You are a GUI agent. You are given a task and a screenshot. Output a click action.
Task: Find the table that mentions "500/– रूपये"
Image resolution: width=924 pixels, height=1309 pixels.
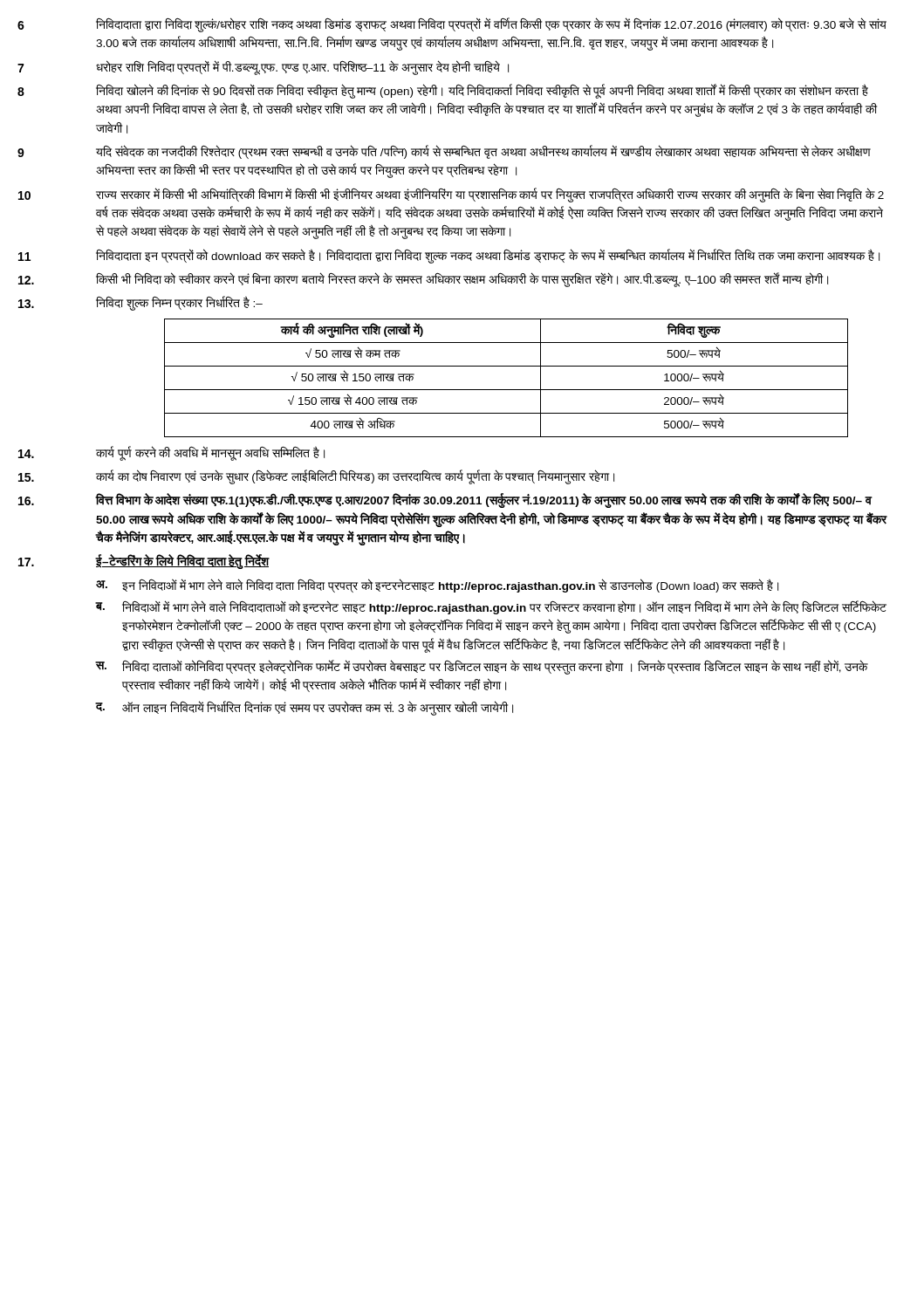pos(511,378)
